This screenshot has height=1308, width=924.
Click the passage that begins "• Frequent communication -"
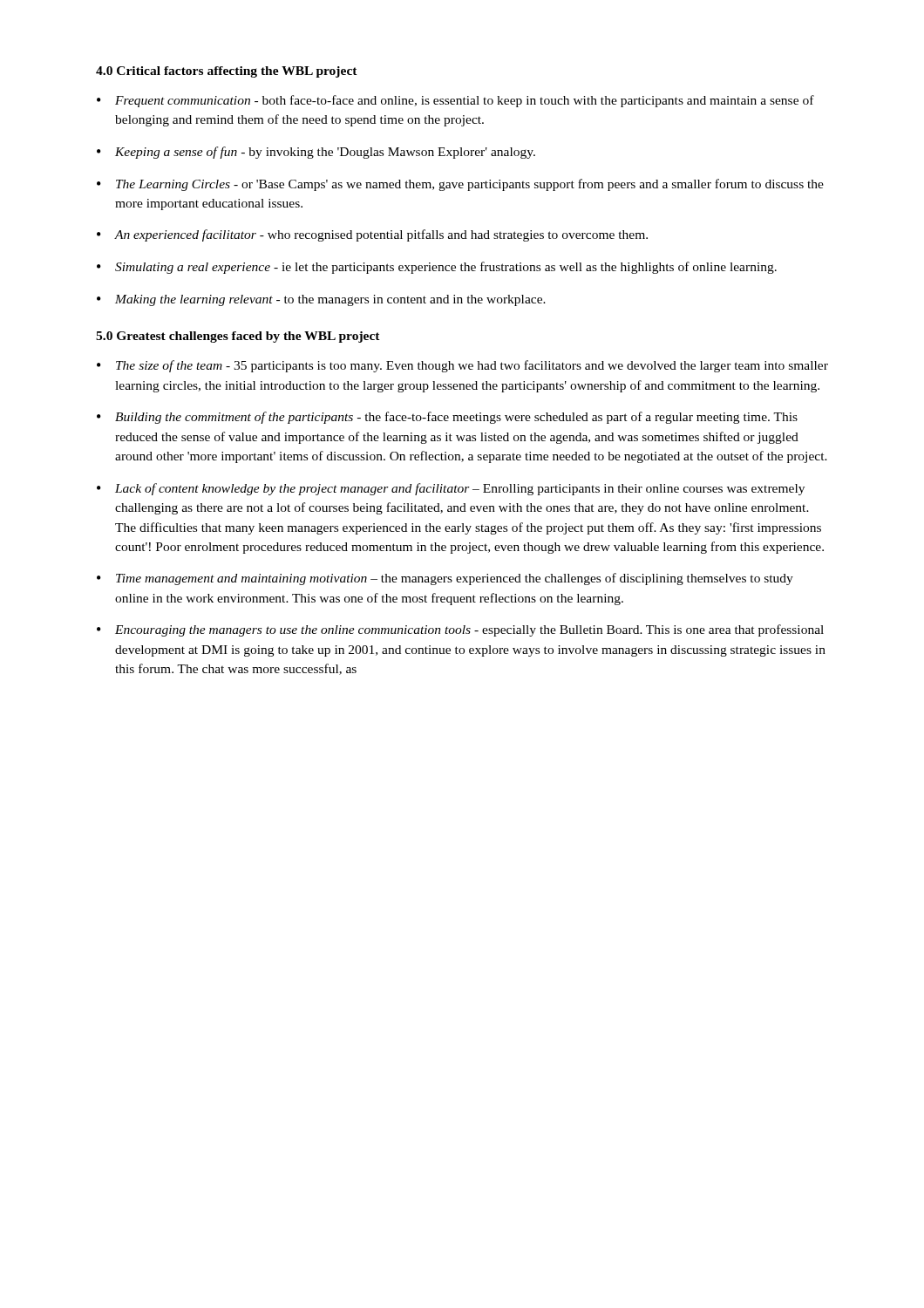point(462,110)
